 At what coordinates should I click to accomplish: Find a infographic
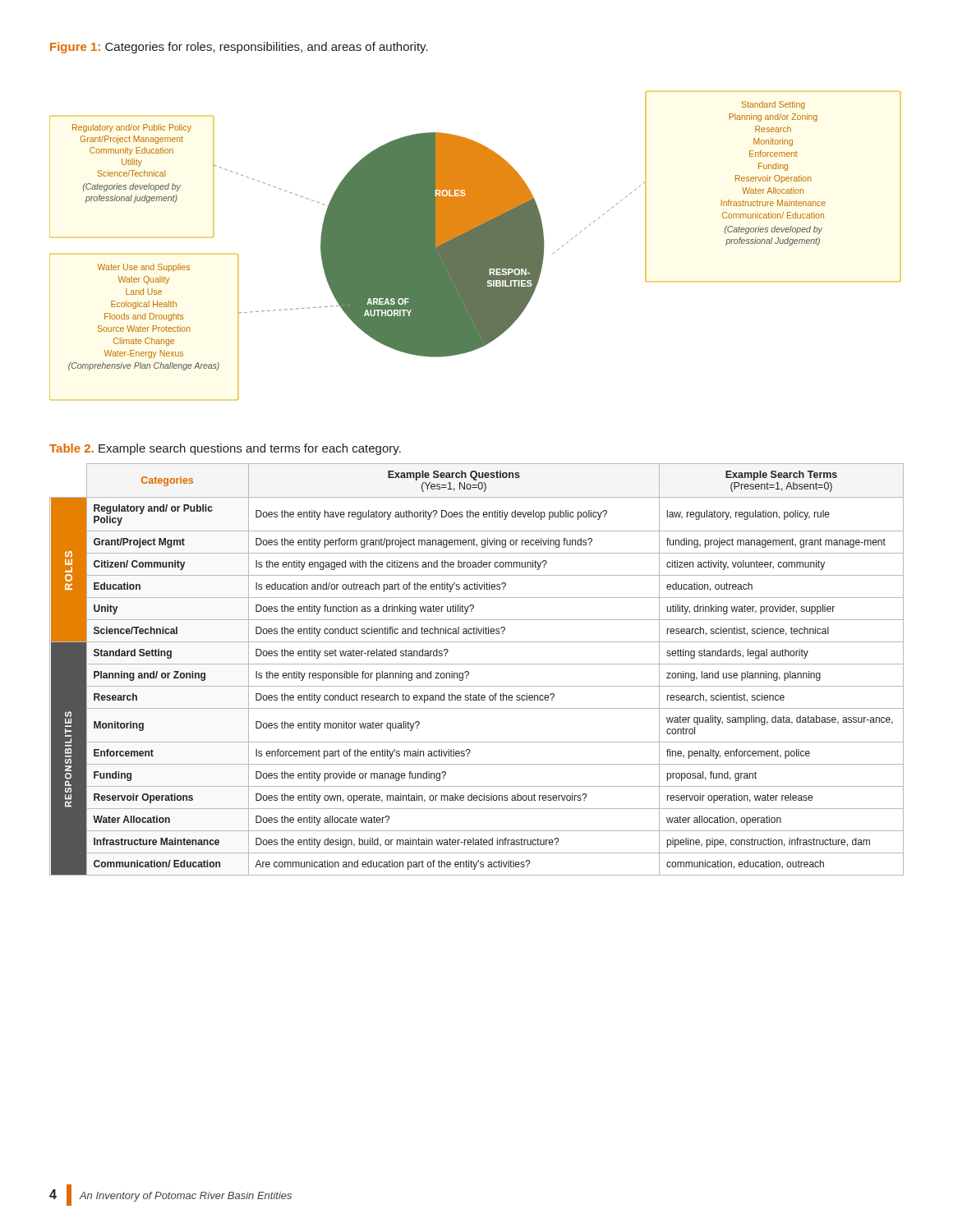click(476, 239)
